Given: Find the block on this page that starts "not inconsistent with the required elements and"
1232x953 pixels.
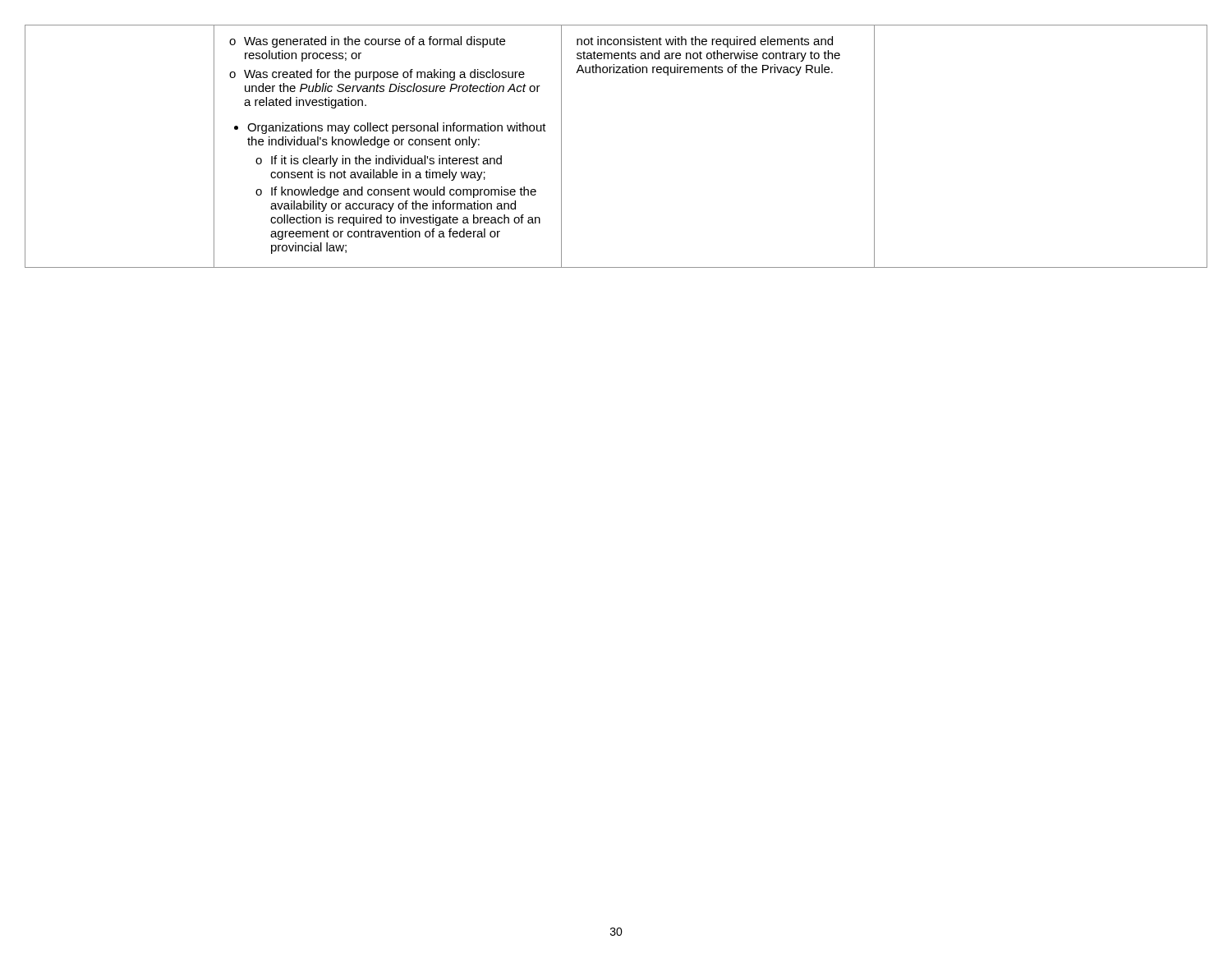Looking at the screenshot, I should 708,55.
